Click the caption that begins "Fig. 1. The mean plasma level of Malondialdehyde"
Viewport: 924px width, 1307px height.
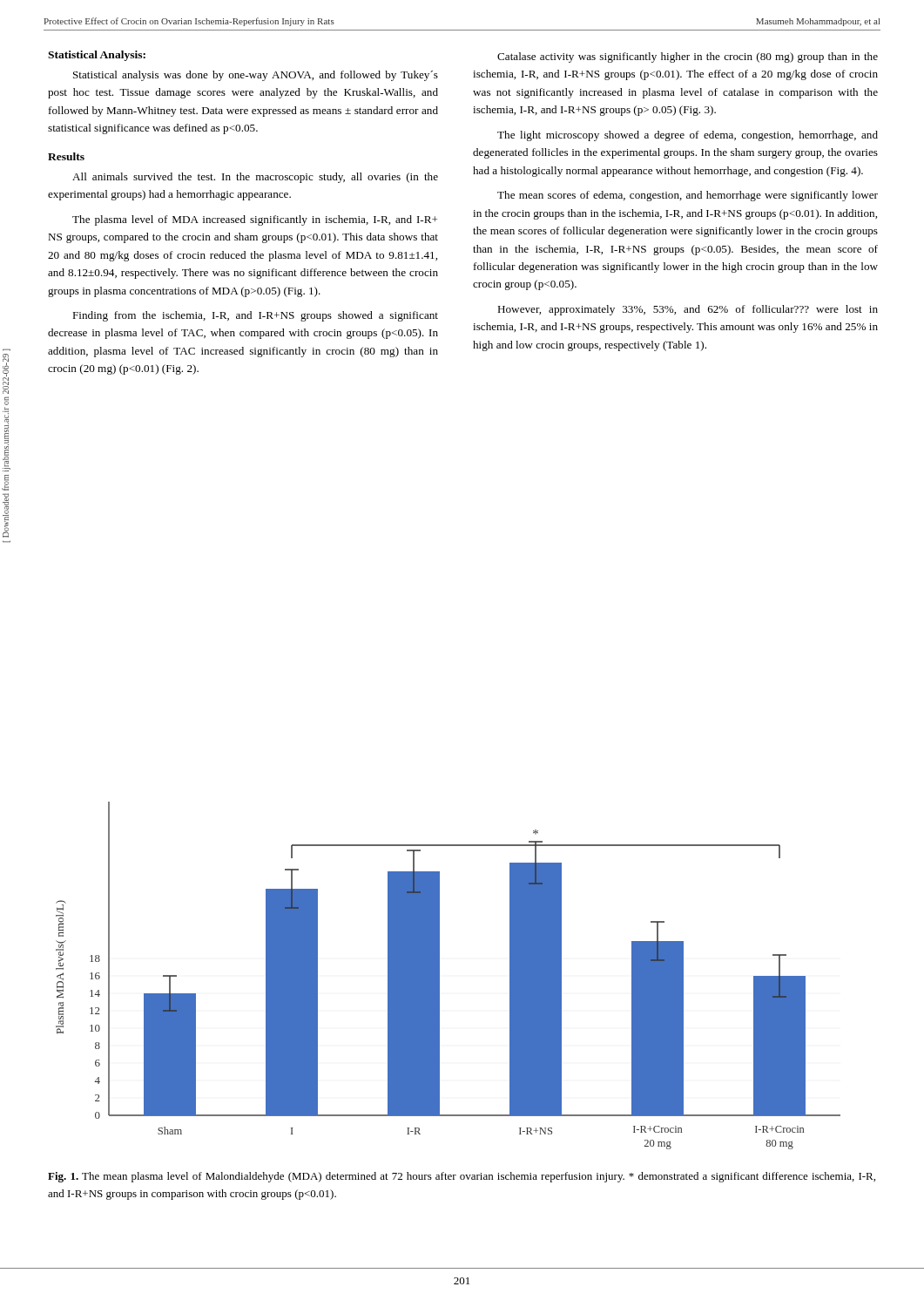[x=462, y=1184]
